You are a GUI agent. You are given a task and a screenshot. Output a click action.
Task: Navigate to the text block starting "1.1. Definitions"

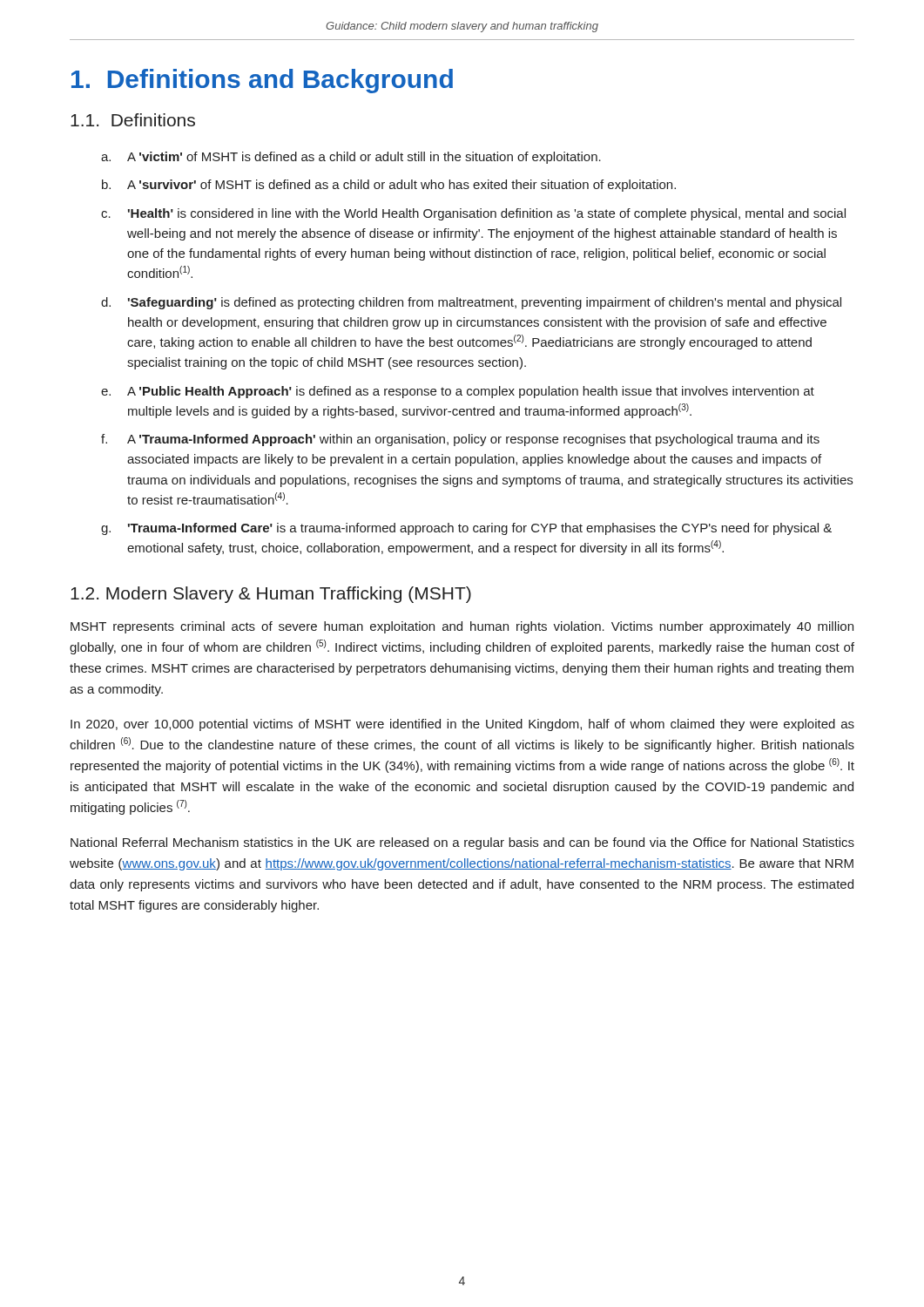(x=133, y=120)
